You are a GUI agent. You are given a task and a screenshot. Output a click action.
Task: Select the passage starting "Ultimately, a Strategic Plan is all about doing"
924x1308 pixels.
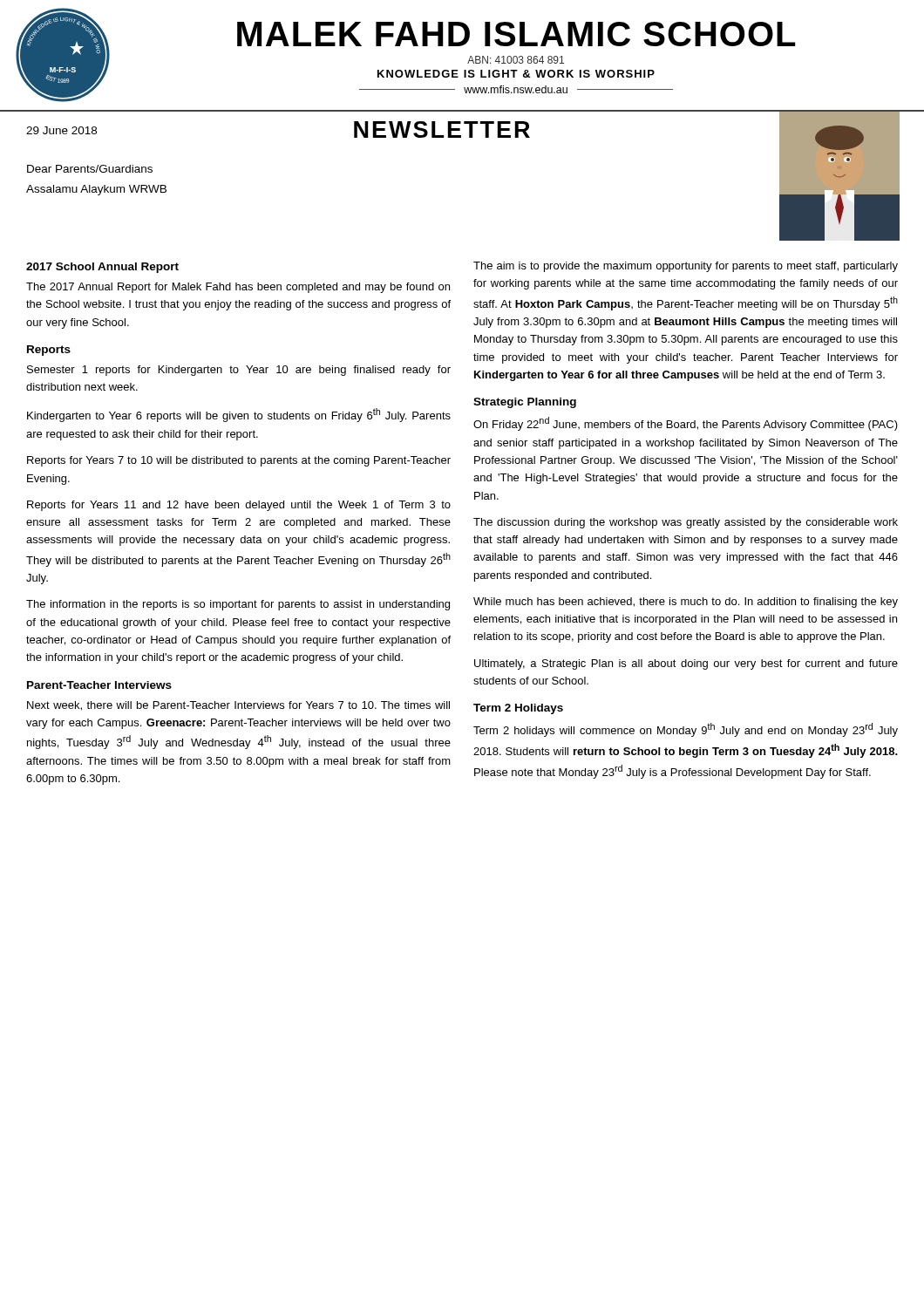tap(686, 672)
